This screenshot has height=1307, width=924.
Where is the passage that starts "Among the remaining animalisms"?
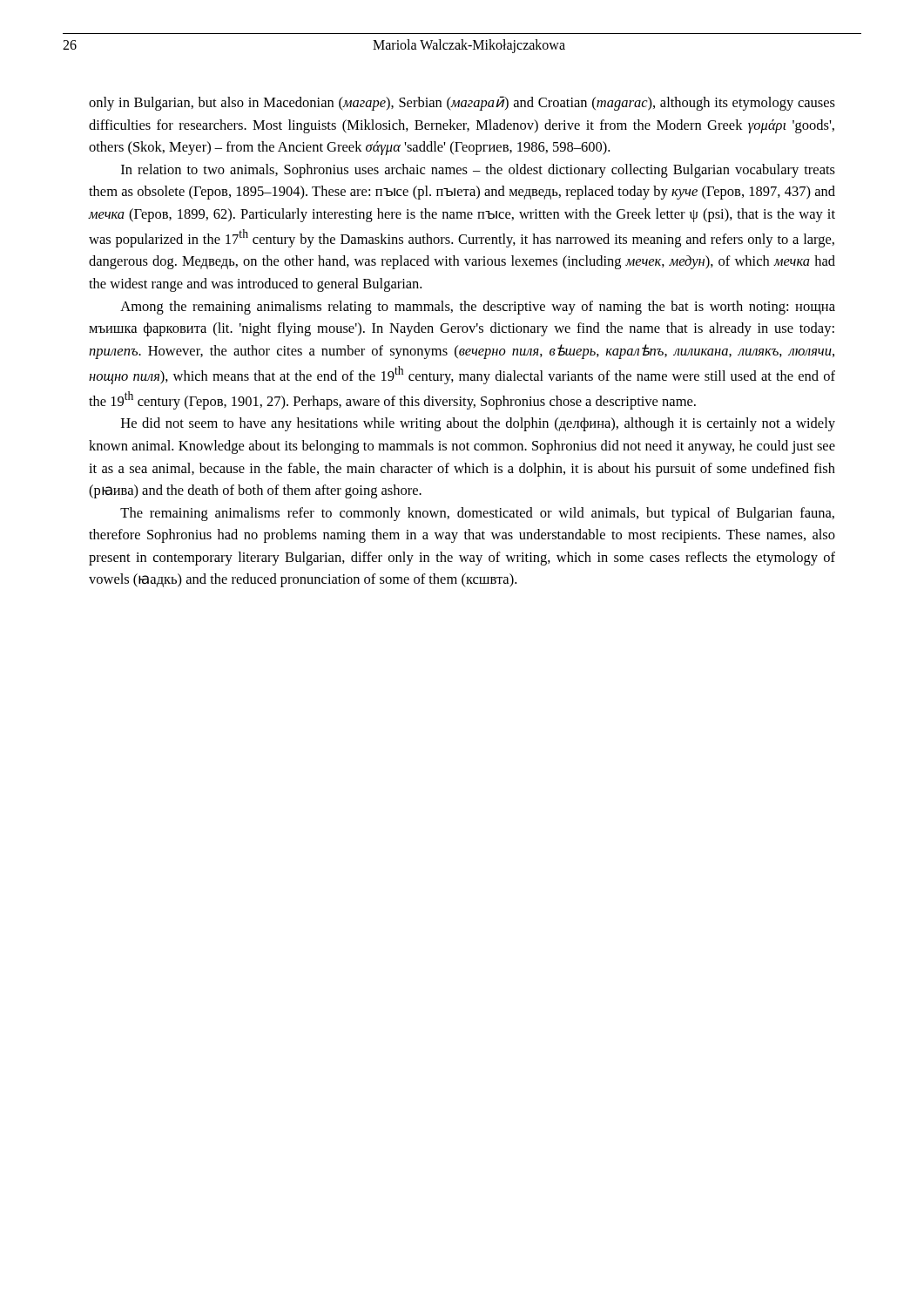click(462, 353)
